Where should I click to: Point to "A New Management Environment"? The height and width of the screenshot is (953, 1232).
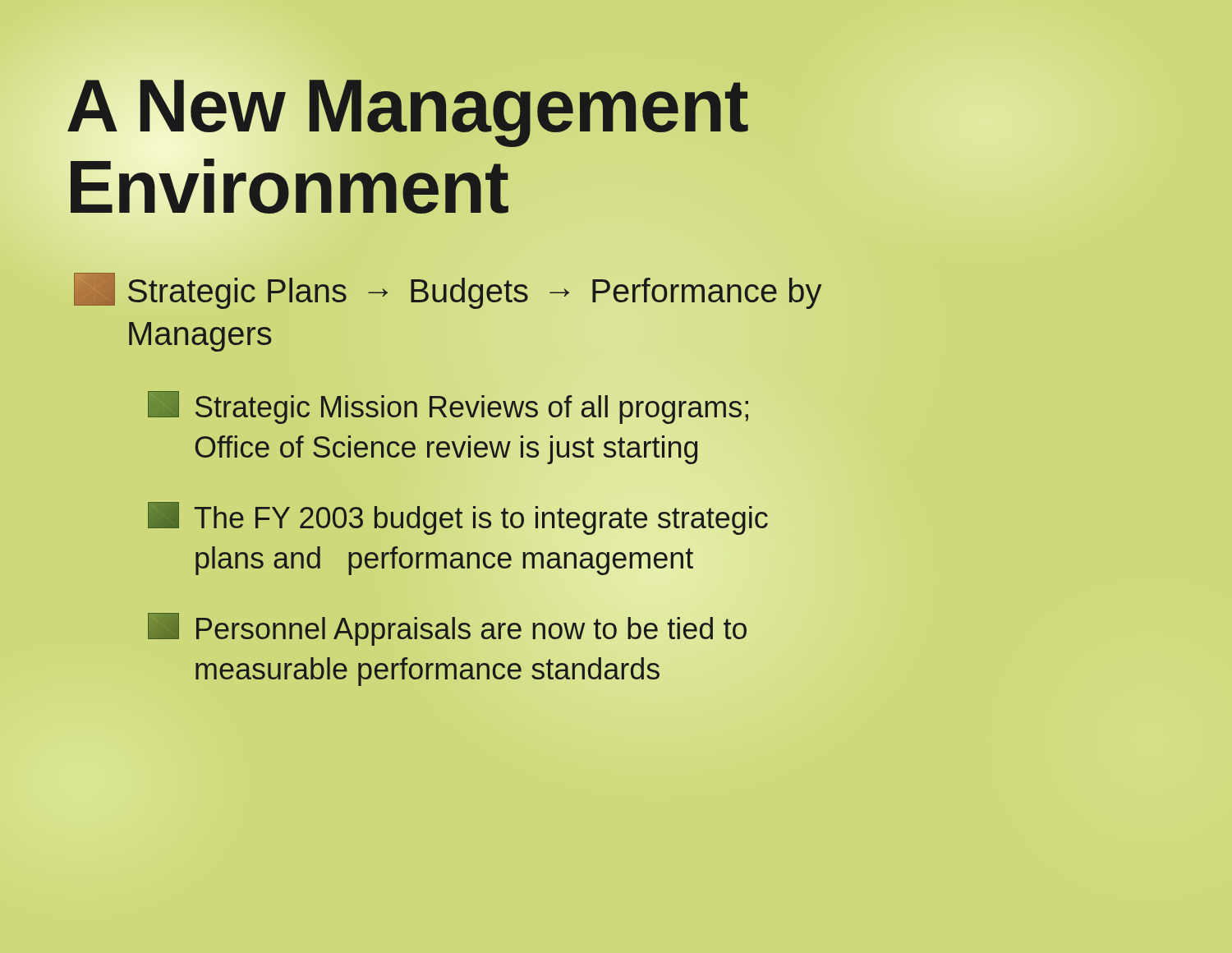(616, 147)
